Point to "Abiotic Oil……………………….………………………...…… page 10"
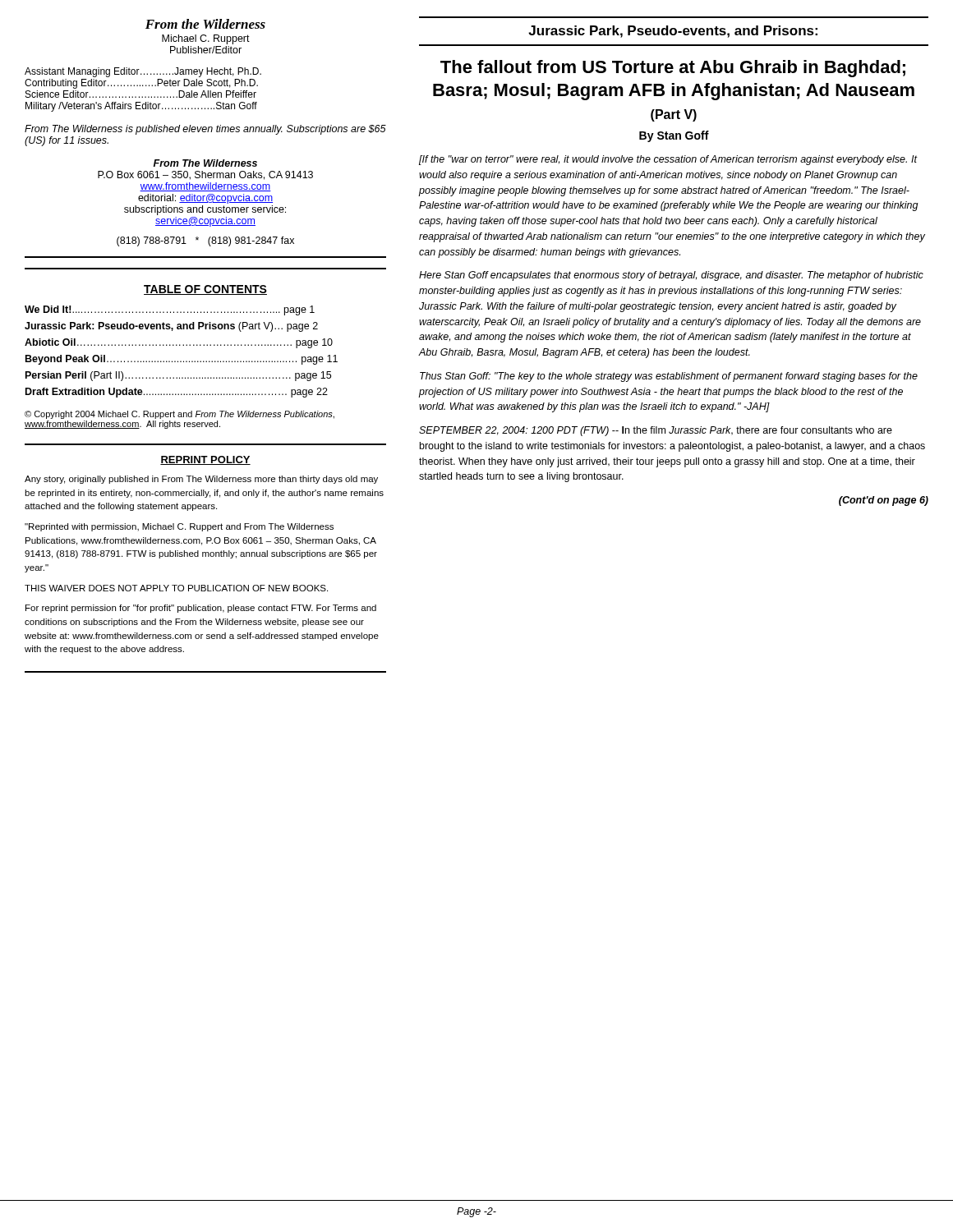 [x=179, y=342]
